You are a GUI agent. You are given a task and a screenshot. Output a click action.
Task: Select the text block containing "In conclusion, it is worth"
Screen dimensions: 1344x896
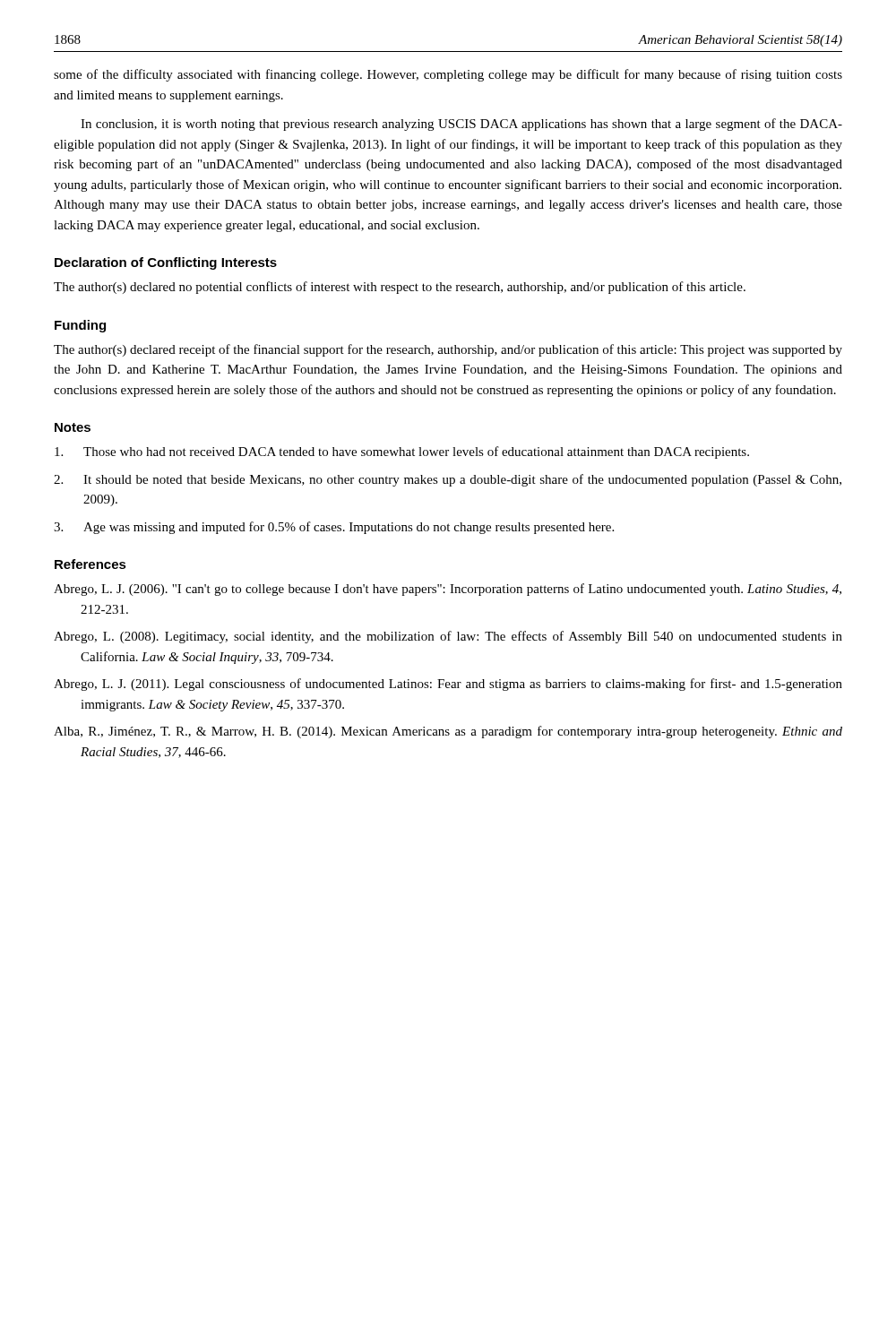[448, 174]
